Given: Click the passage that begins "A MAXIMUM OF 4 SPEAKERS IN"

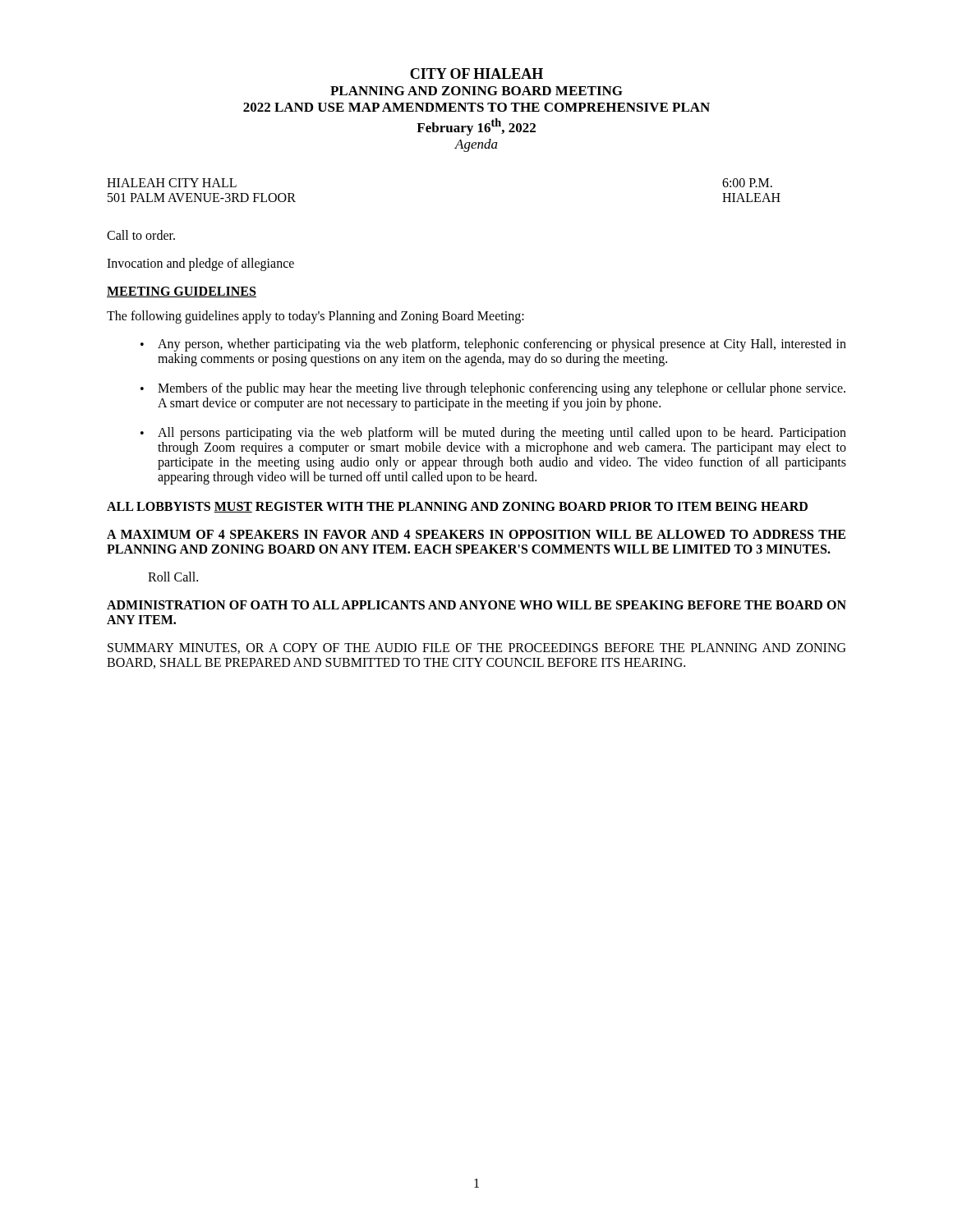Looking at the screenshot, I should 476,541.
